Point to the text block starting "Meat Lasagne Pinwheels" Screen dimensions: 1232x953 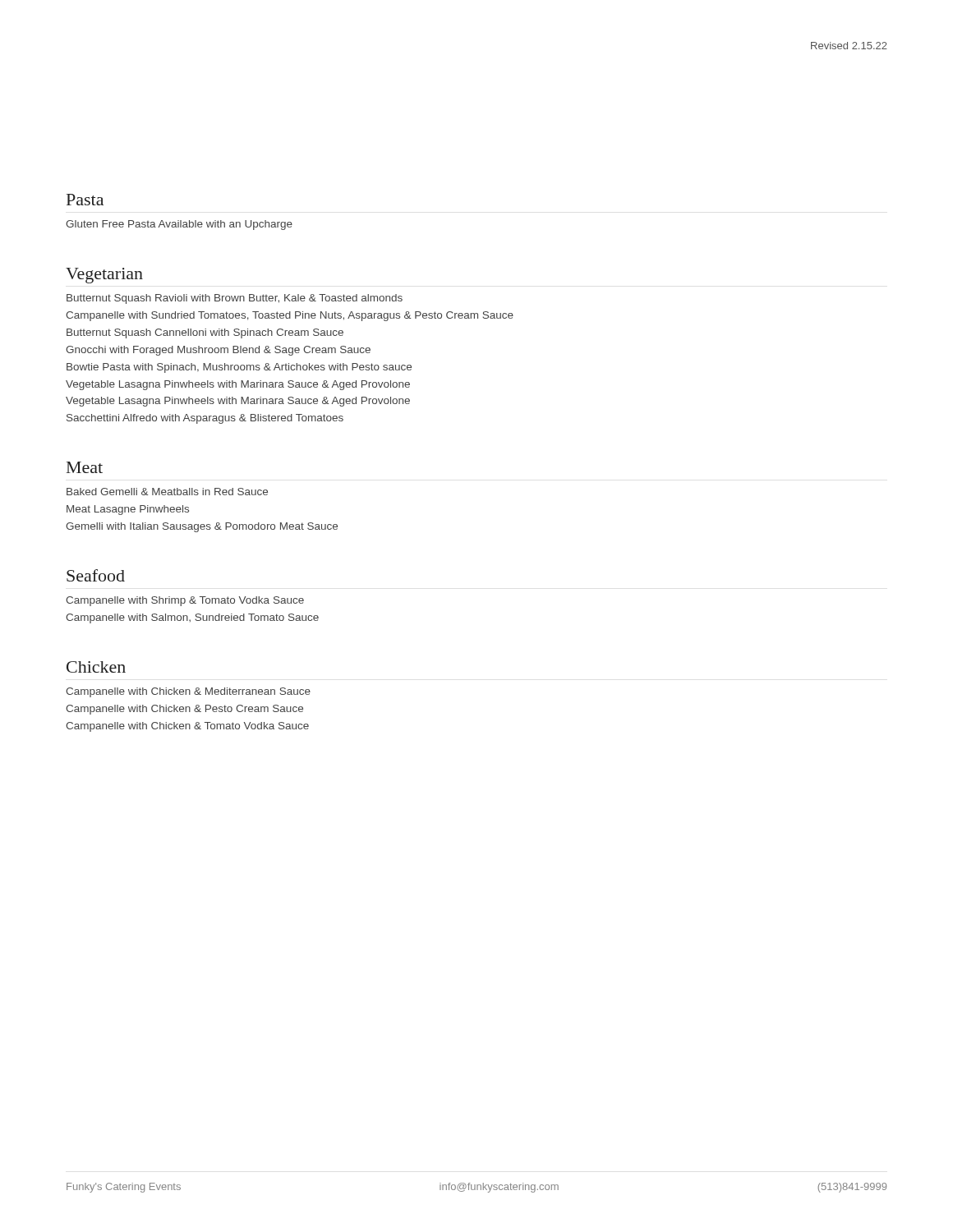pyautogui.click(x=128, y=509)
